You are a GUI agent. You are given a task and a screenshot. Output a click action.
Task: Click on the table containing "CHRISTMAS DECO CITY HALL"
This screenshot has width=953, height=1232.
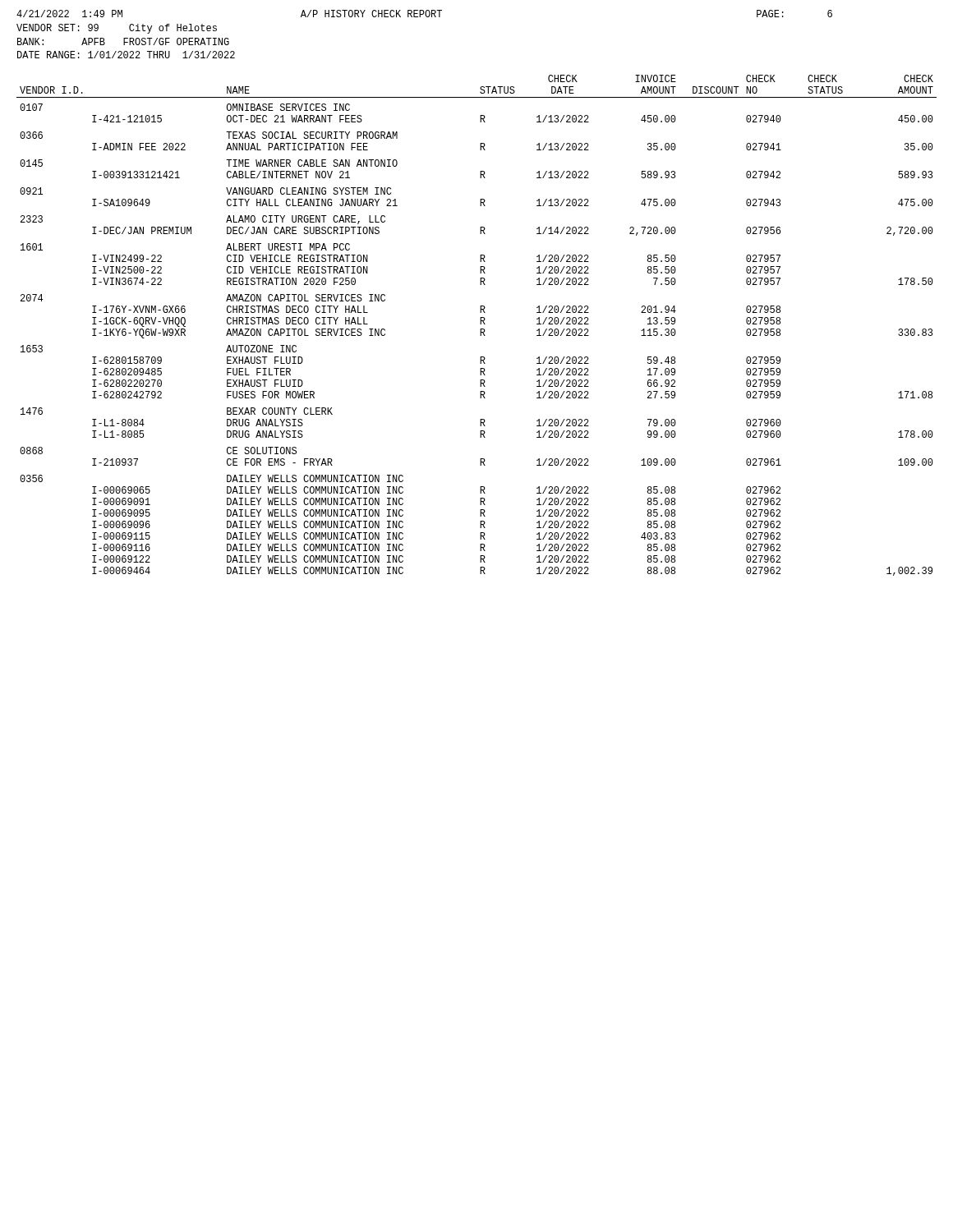tap(476, 325)
